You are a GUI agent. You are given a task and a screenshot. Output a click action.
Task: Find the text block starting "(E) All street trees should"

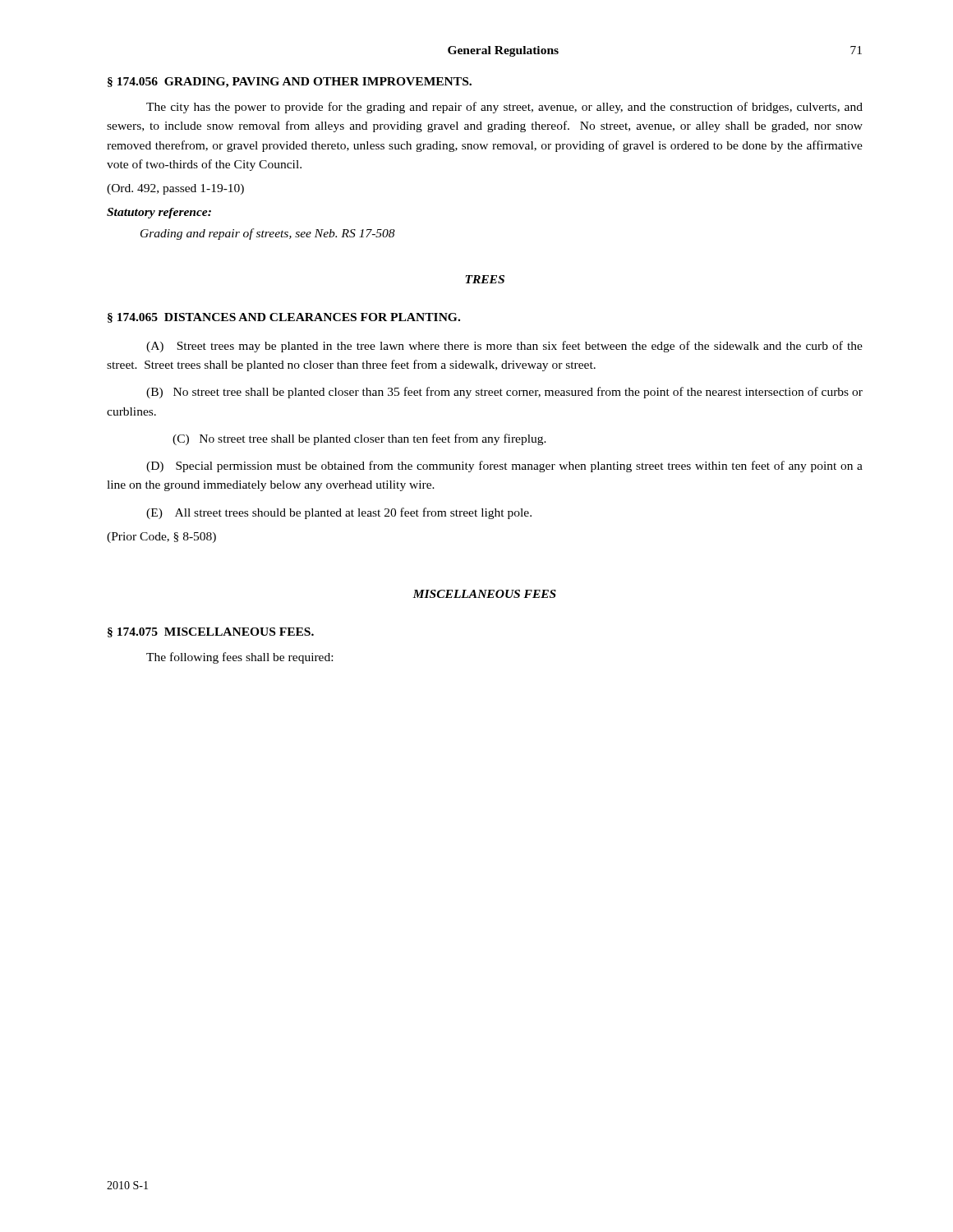[x=339, y=512]
